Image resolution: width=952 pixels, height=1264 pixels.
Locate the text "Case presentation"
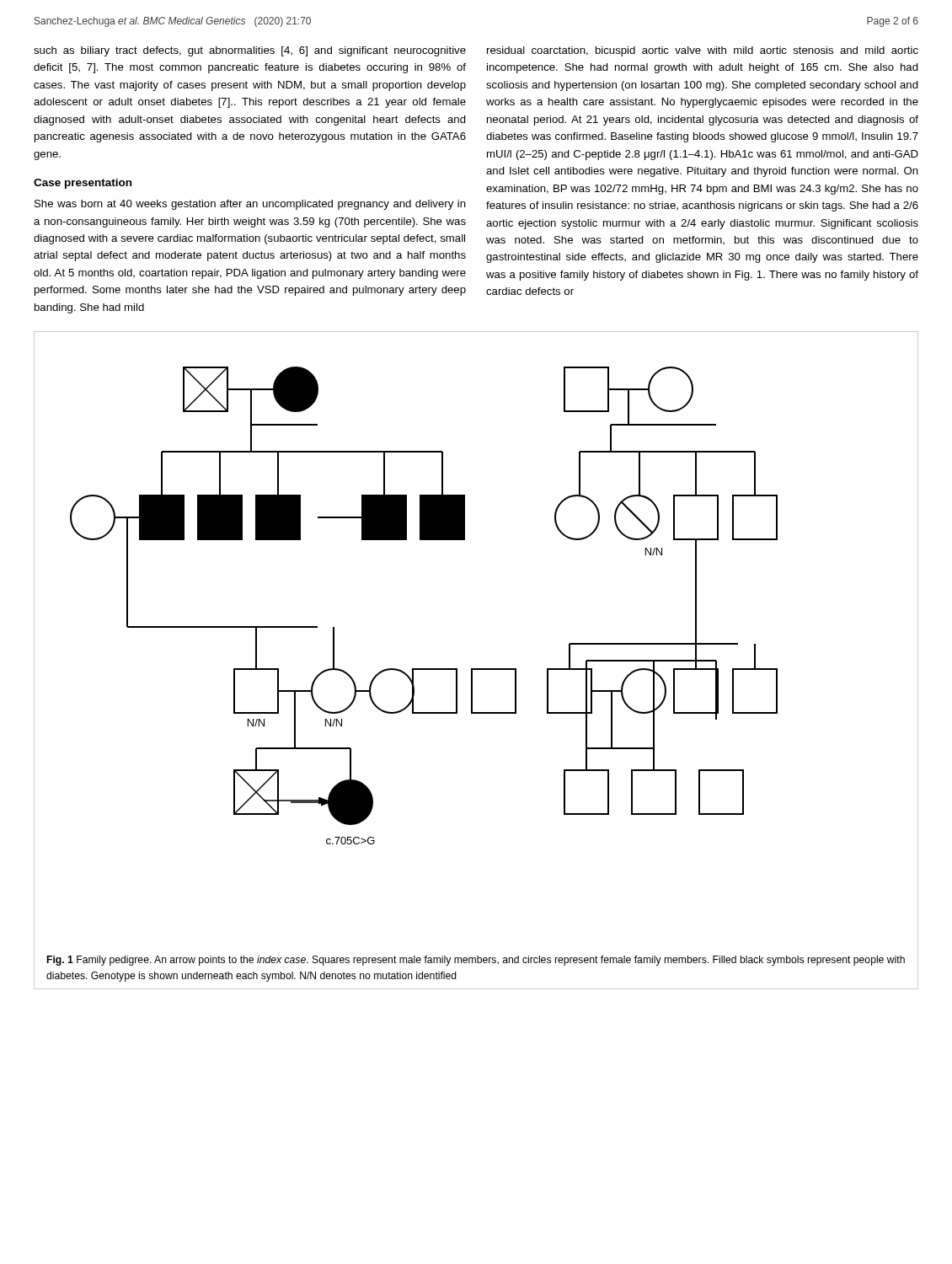pyautogui.click(x=83, y=183)
